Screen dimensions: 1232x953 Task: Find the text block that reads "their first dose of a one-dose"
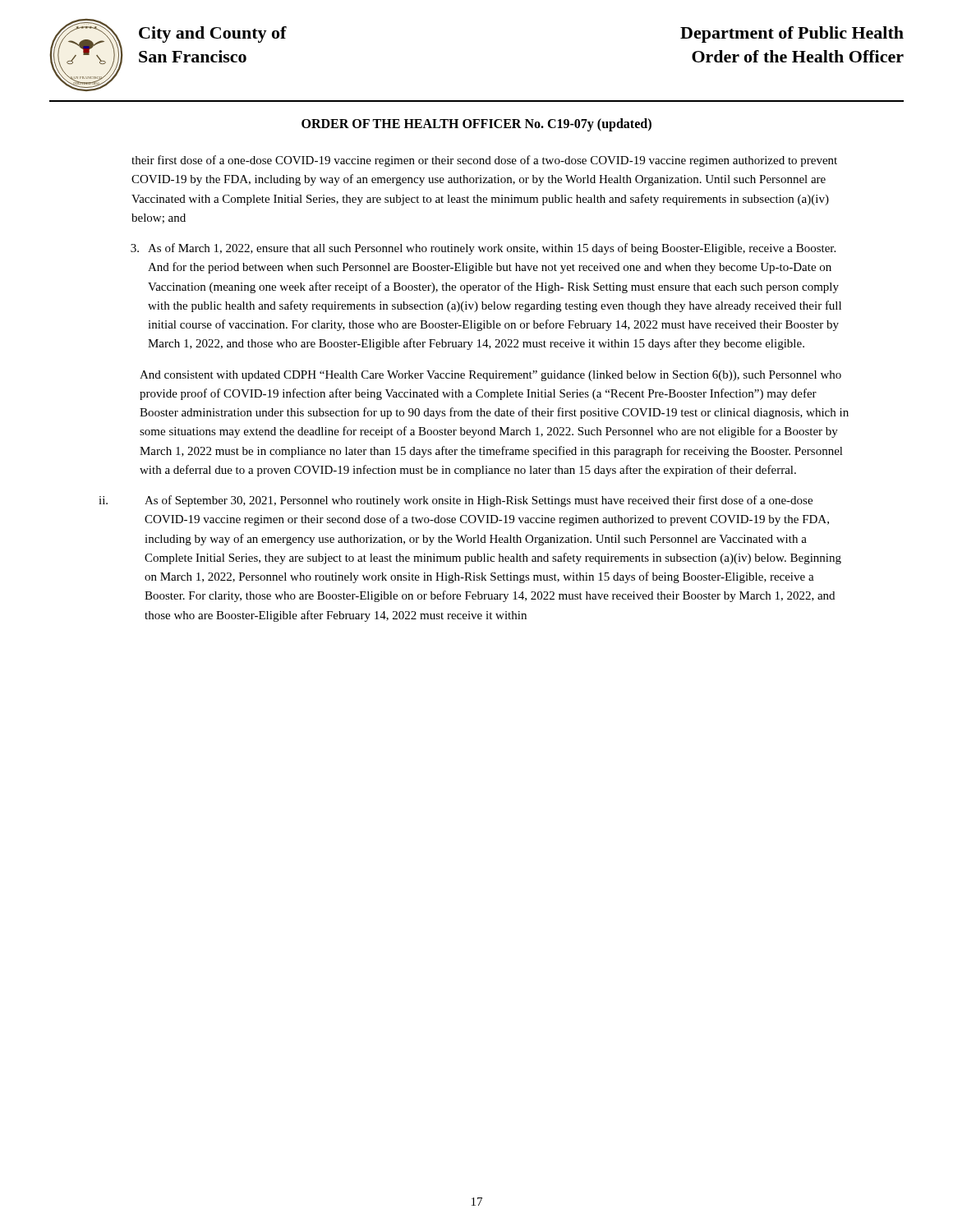coord(484,189)
